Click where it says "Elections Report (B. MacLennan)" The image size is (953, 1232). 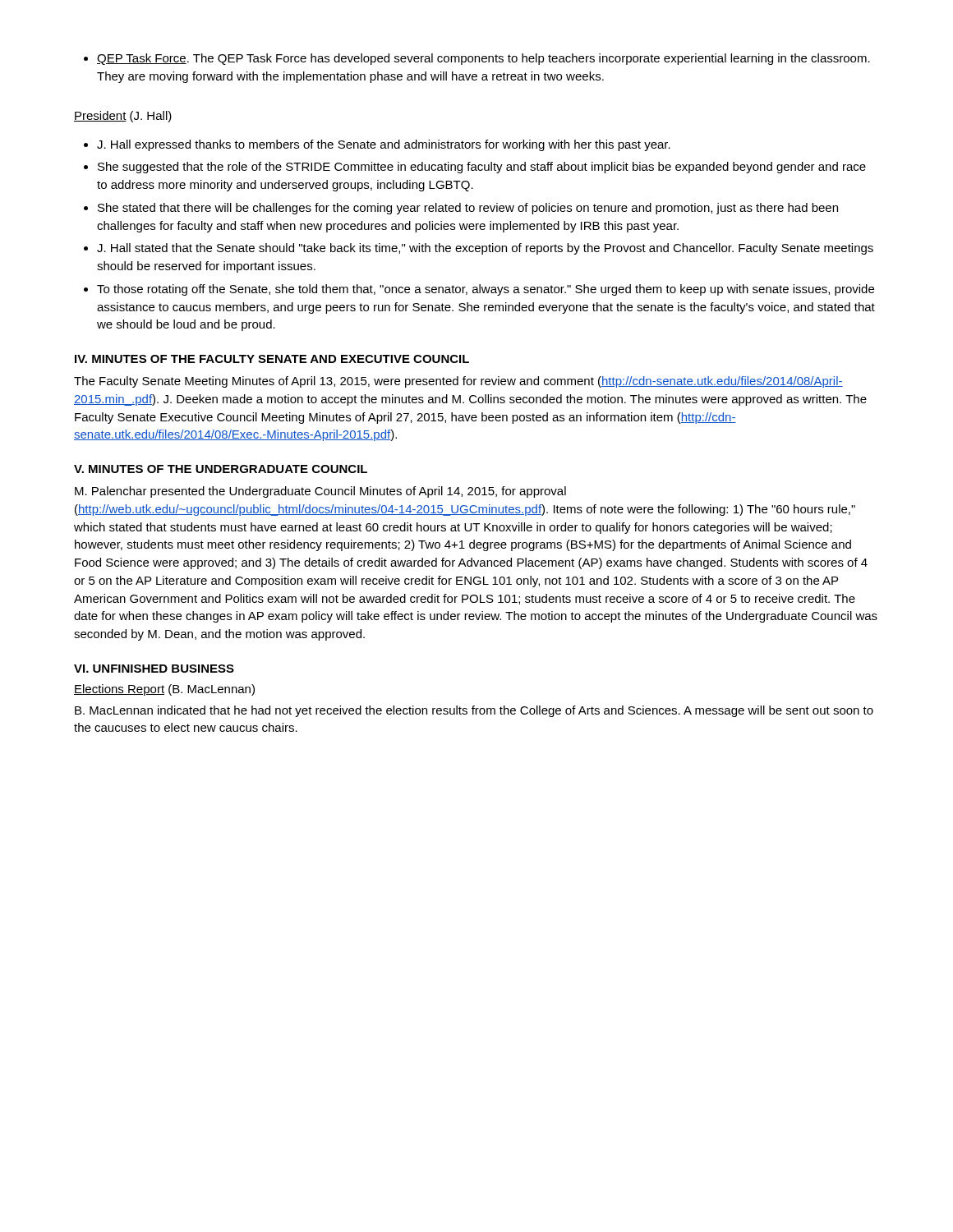[165, 689]
